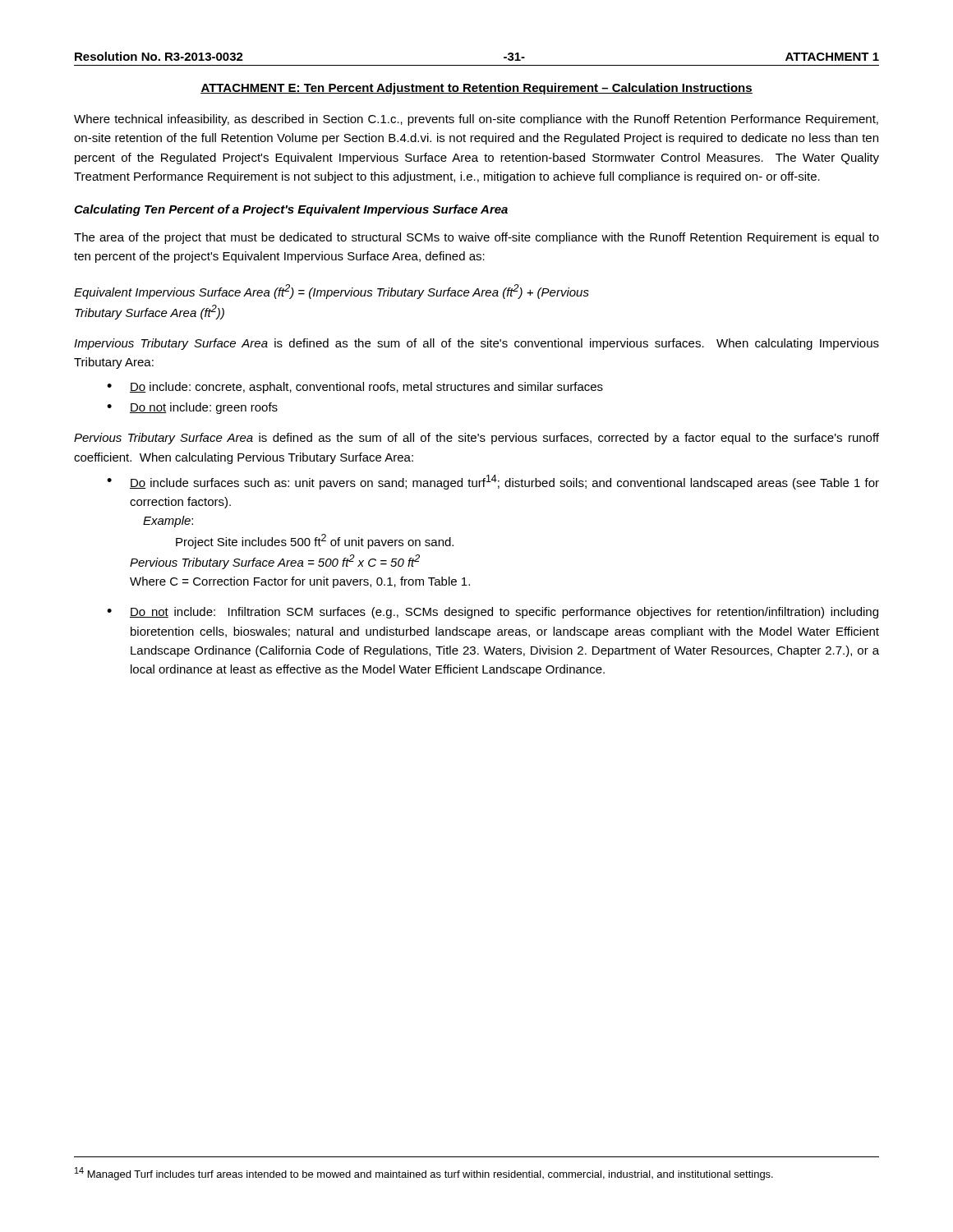Screen dimensions: 1232x953
Task: Find the list item with the text "• Do include:"
Action: click(476, 386)
